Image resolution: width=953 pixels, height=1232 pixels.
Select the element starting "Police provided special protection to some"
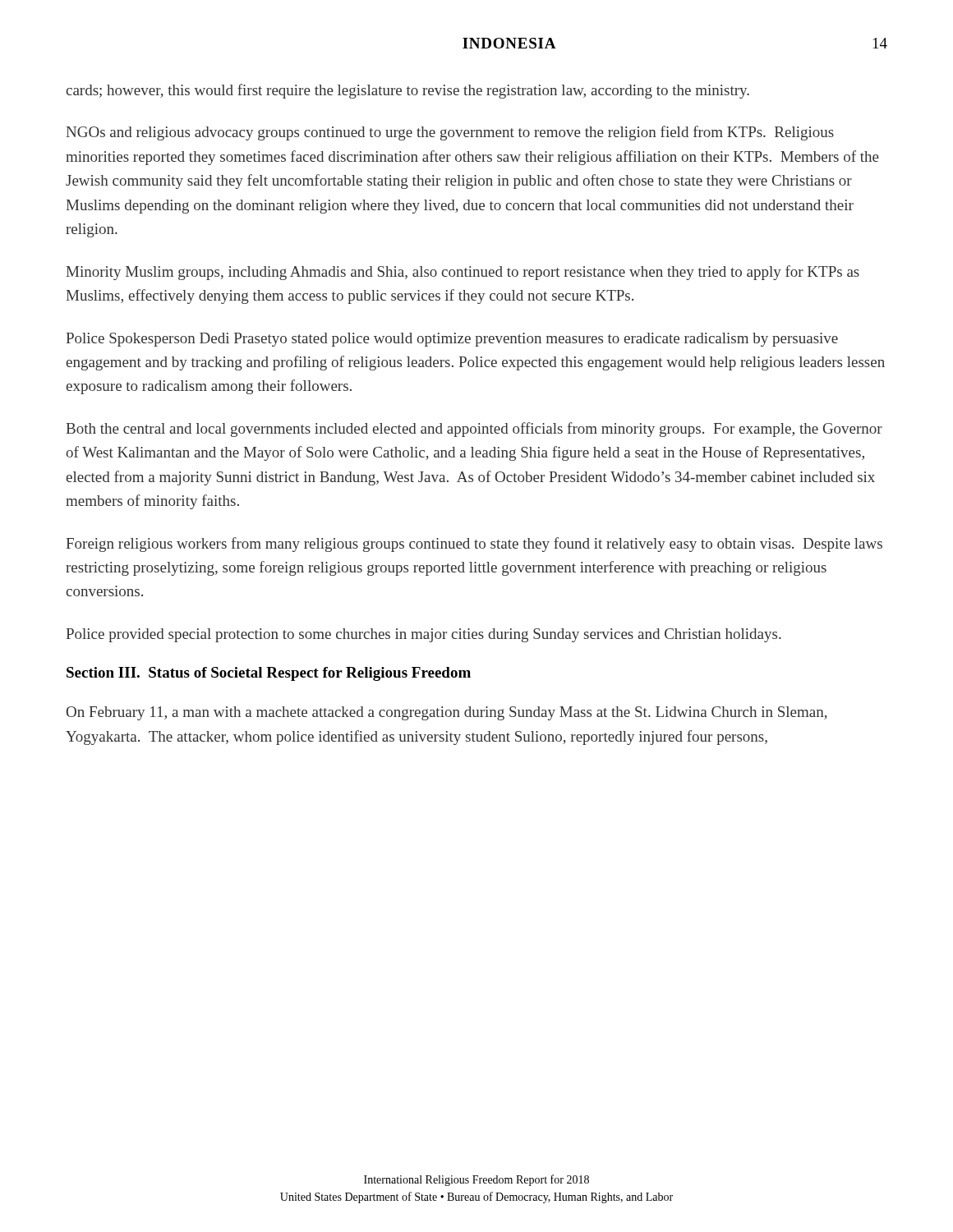tap(424, 633)
